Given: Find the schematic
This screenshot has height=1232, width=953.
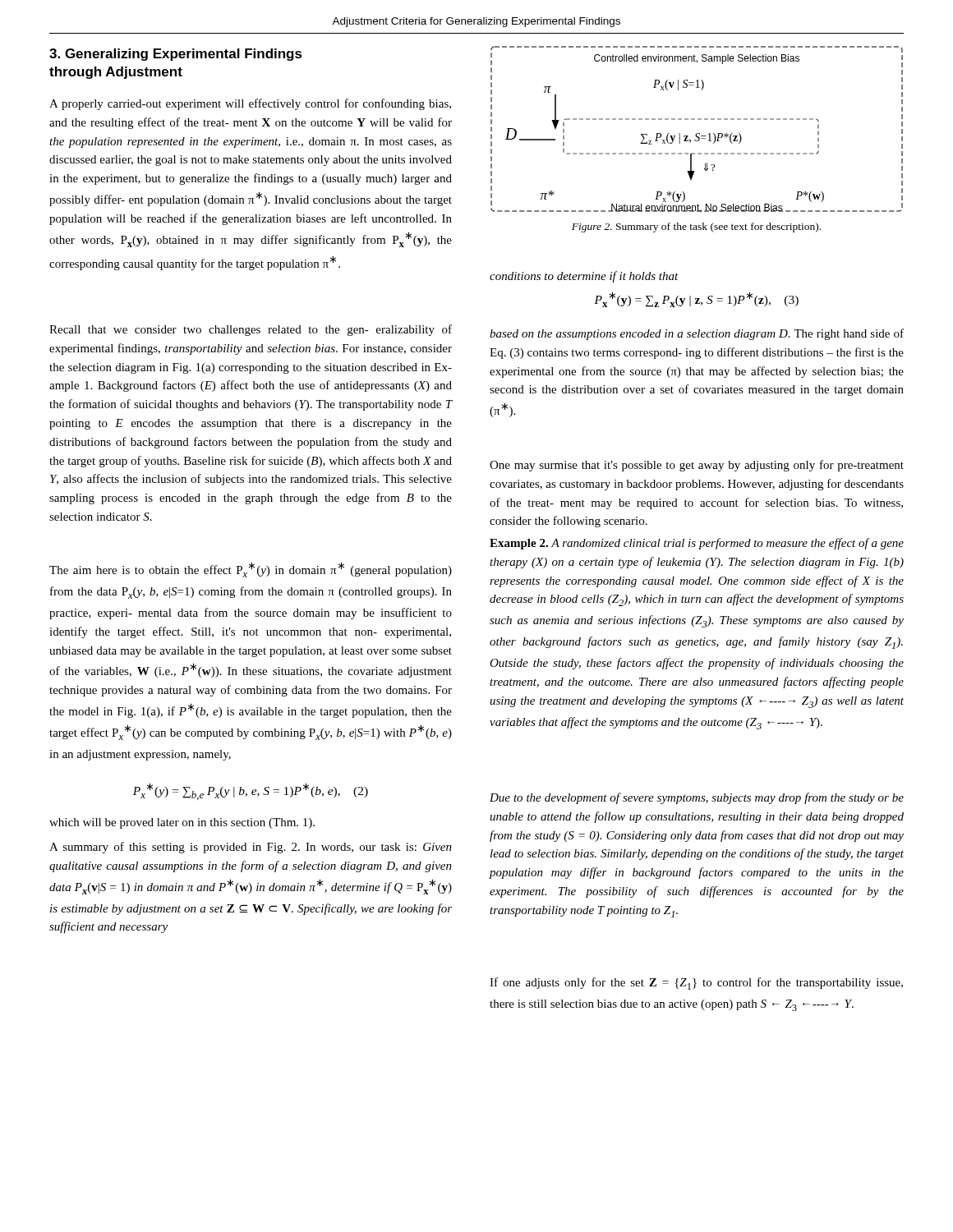Looking at the screenshot, I should (x=697, y=129).
